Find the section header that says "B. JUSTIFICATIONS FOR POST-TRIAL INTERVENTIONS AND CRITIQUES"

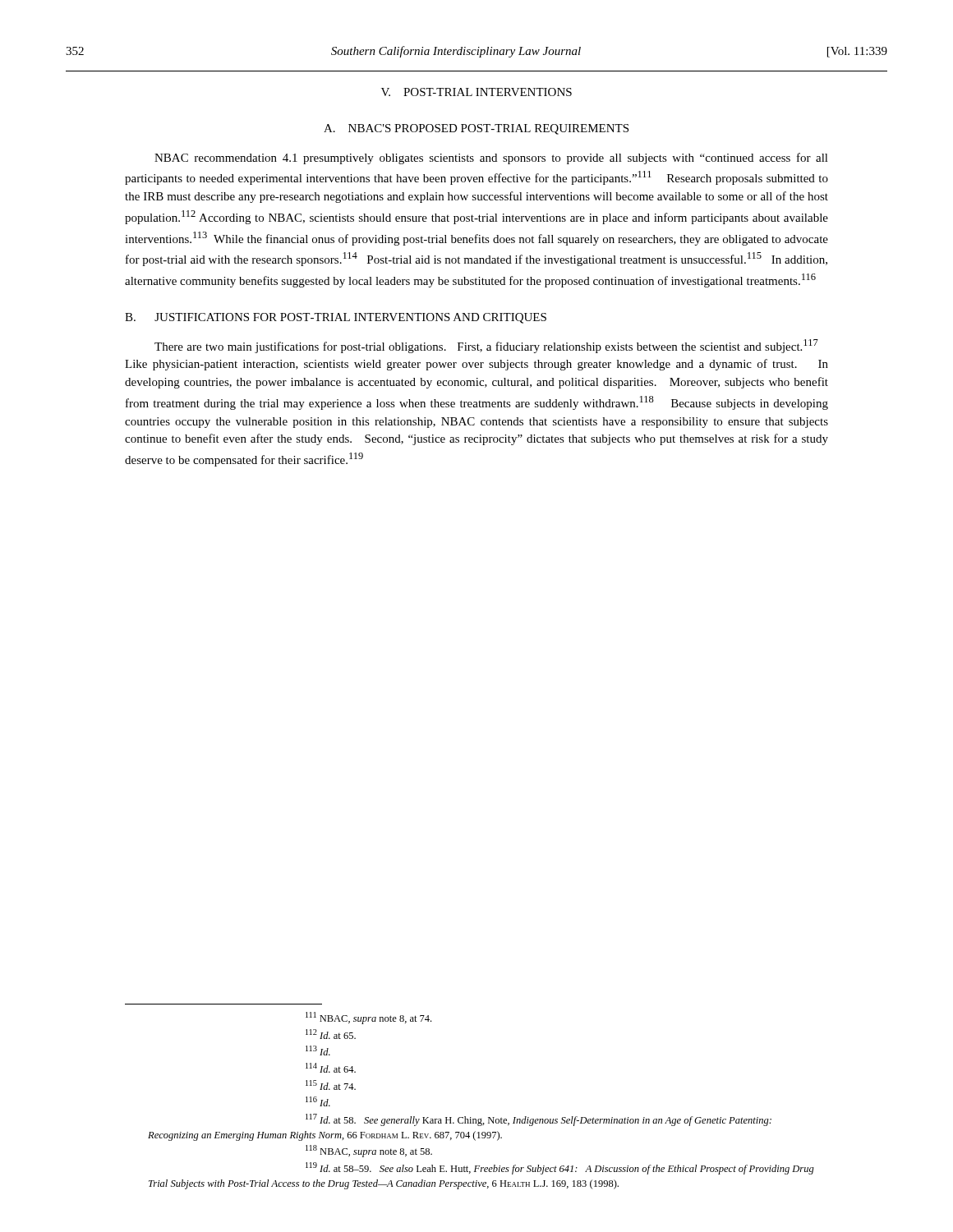click(x=336, y=317)
